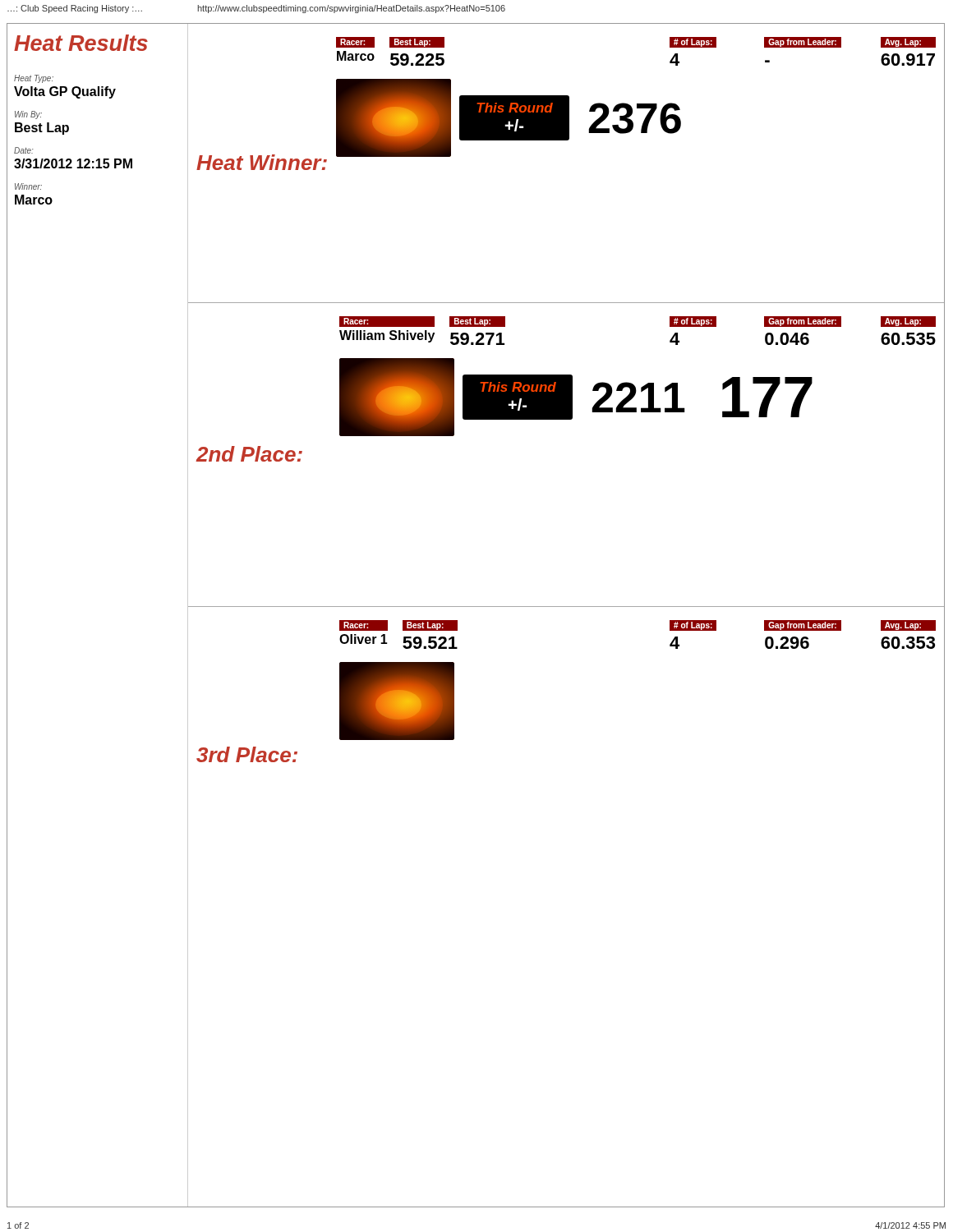Click where it says "2nd Place:"
Image resolution: width=953 pixels, height=1232 pixels.
pos(250,454)
